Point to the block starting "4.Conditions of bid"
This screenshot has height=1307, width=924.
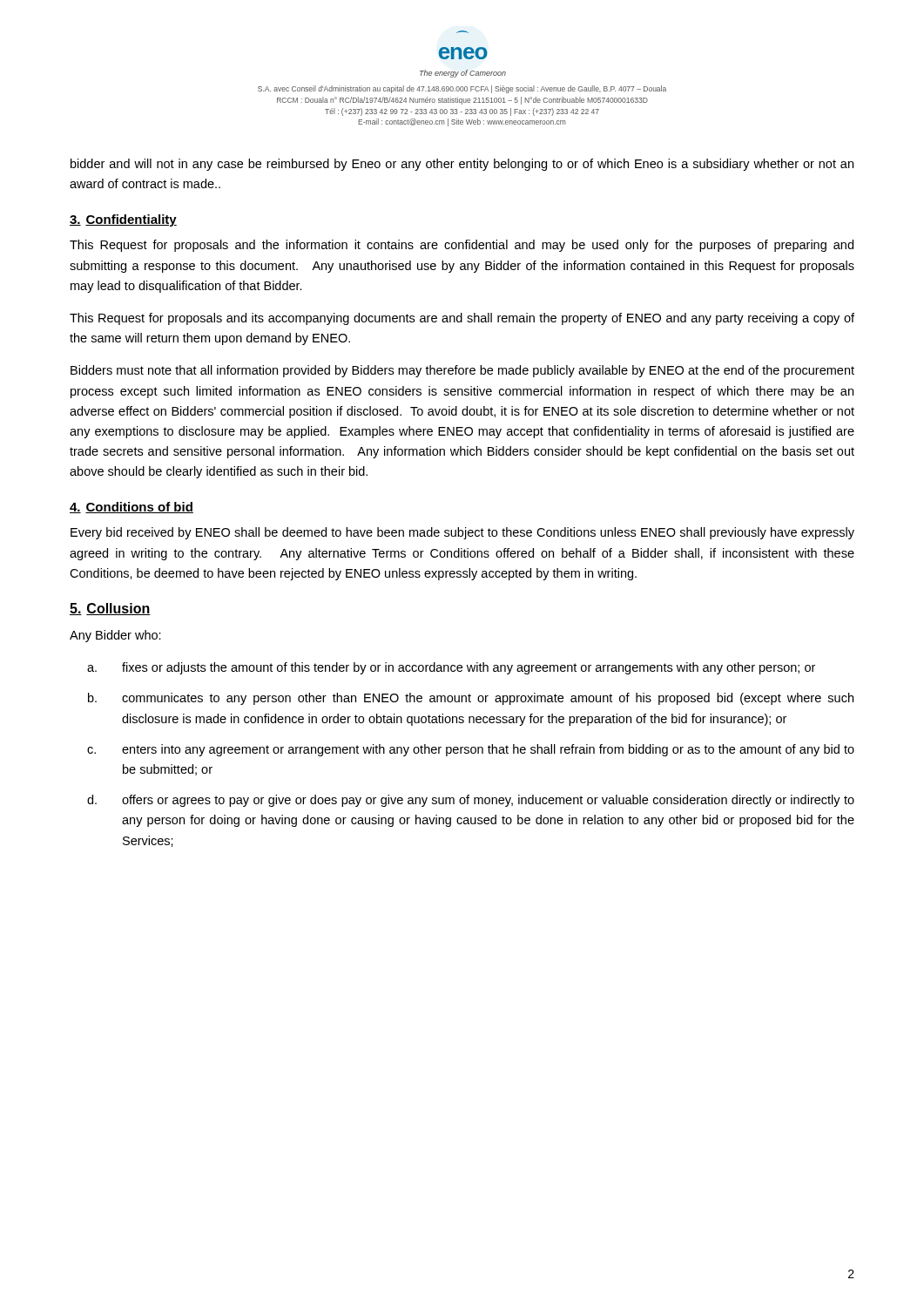click(x=131, y=507)
